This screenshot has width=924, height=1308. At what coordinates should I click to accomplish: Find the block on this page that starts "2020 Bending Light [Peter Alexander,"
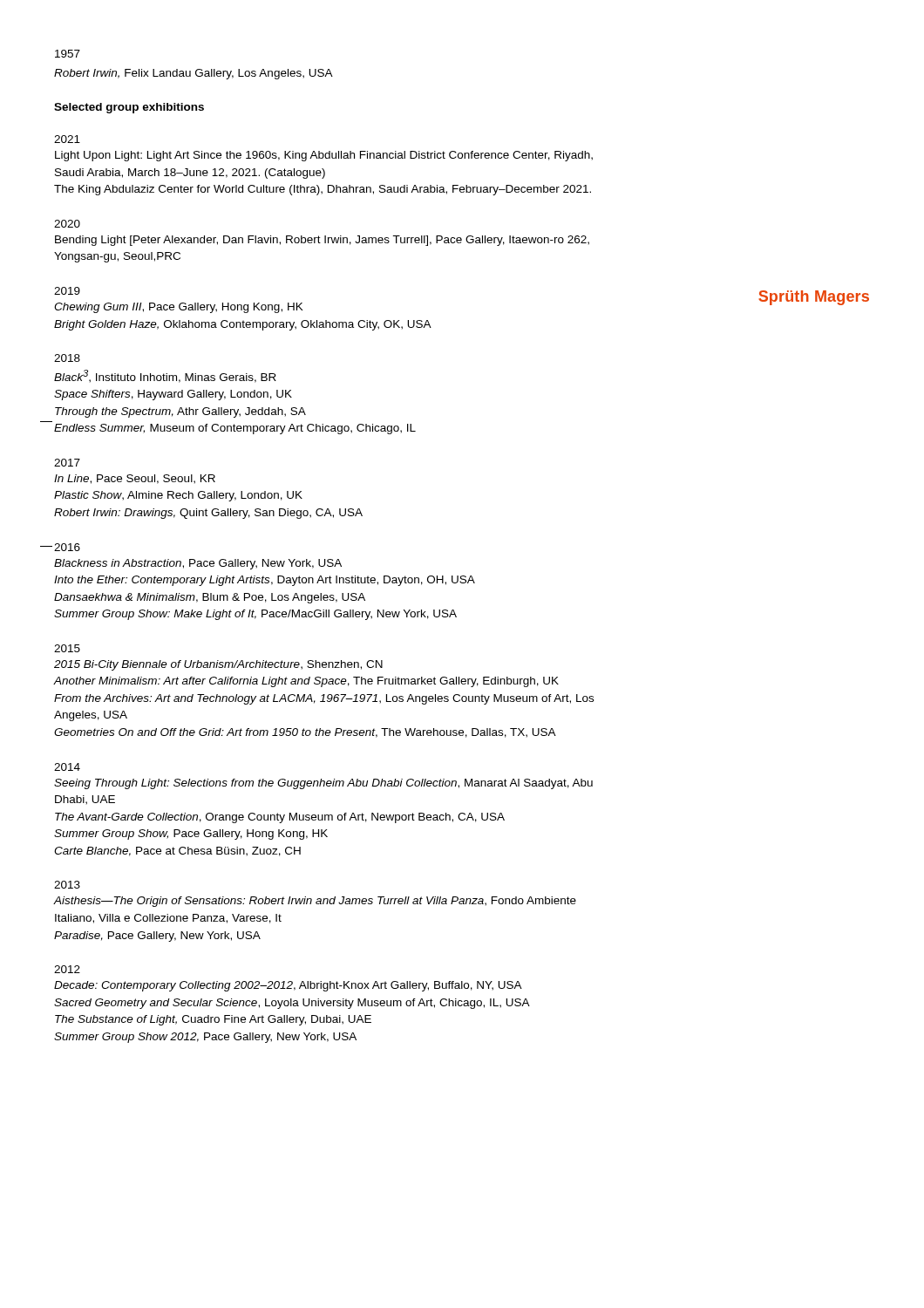point(324,241)
